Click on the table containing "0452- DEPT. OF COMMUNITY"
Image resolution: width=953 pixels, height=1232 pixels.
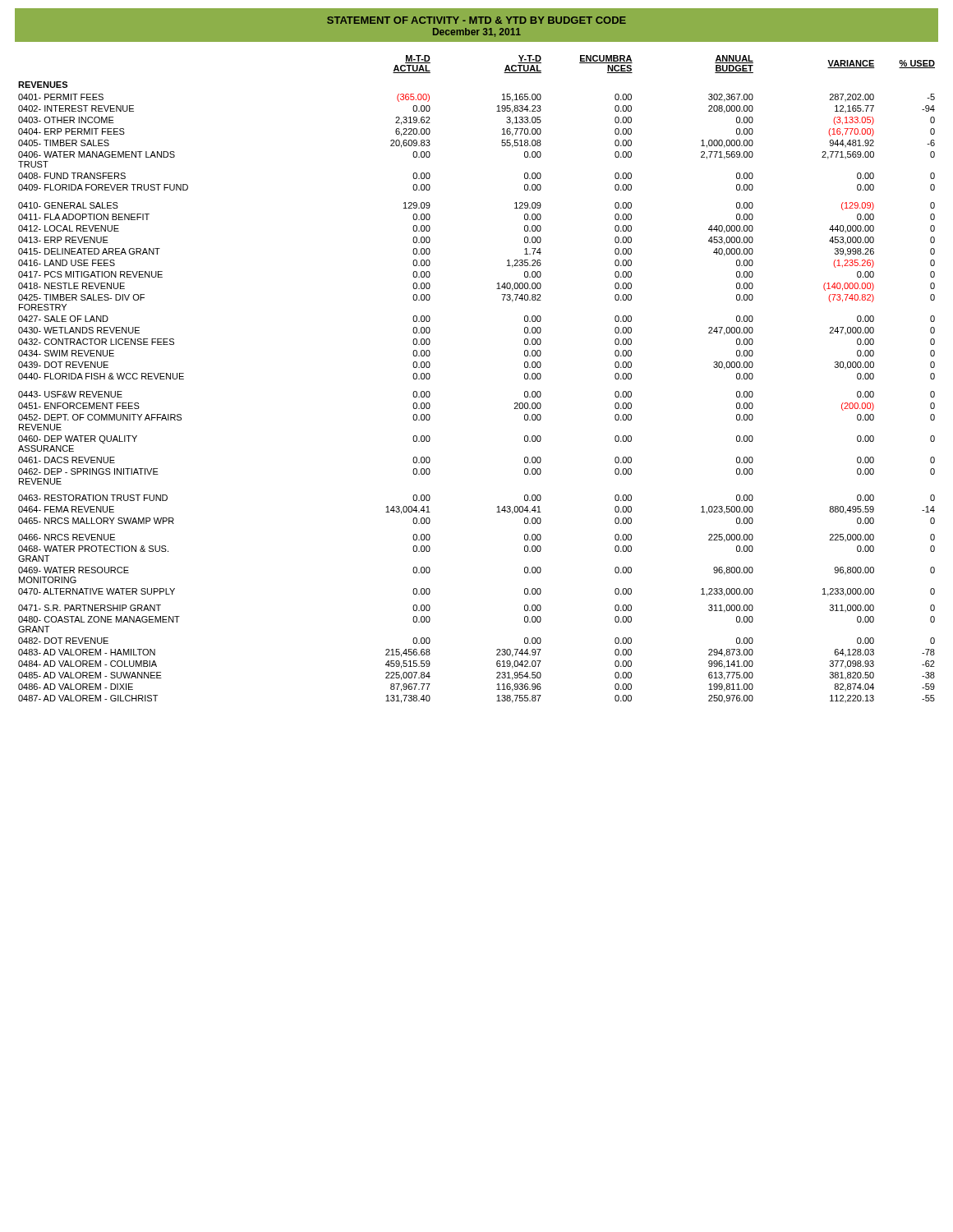click(x=476, y=378)
